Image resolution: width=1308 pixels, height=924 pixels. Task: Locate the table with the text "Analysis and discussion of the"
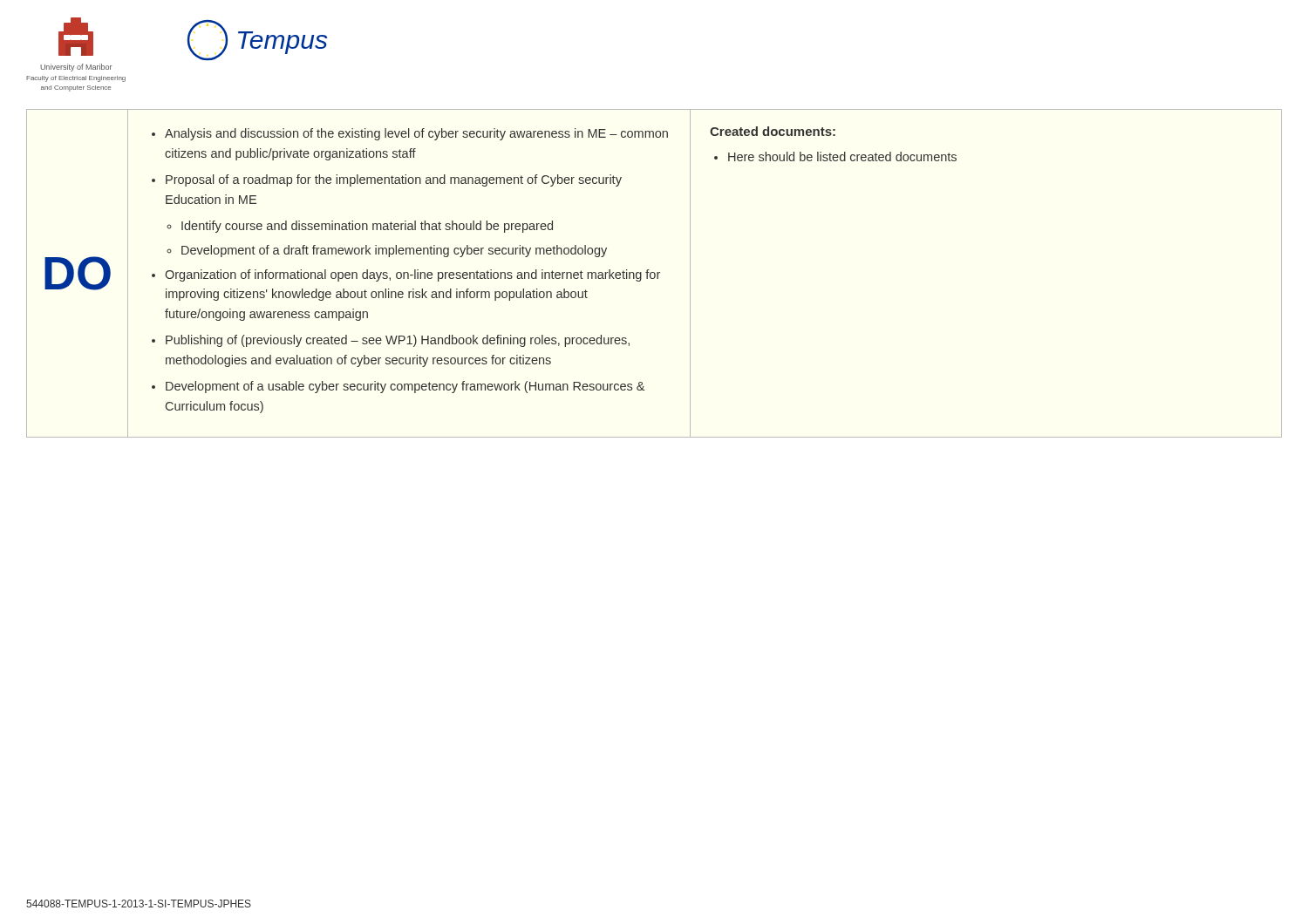click(654, 273)
